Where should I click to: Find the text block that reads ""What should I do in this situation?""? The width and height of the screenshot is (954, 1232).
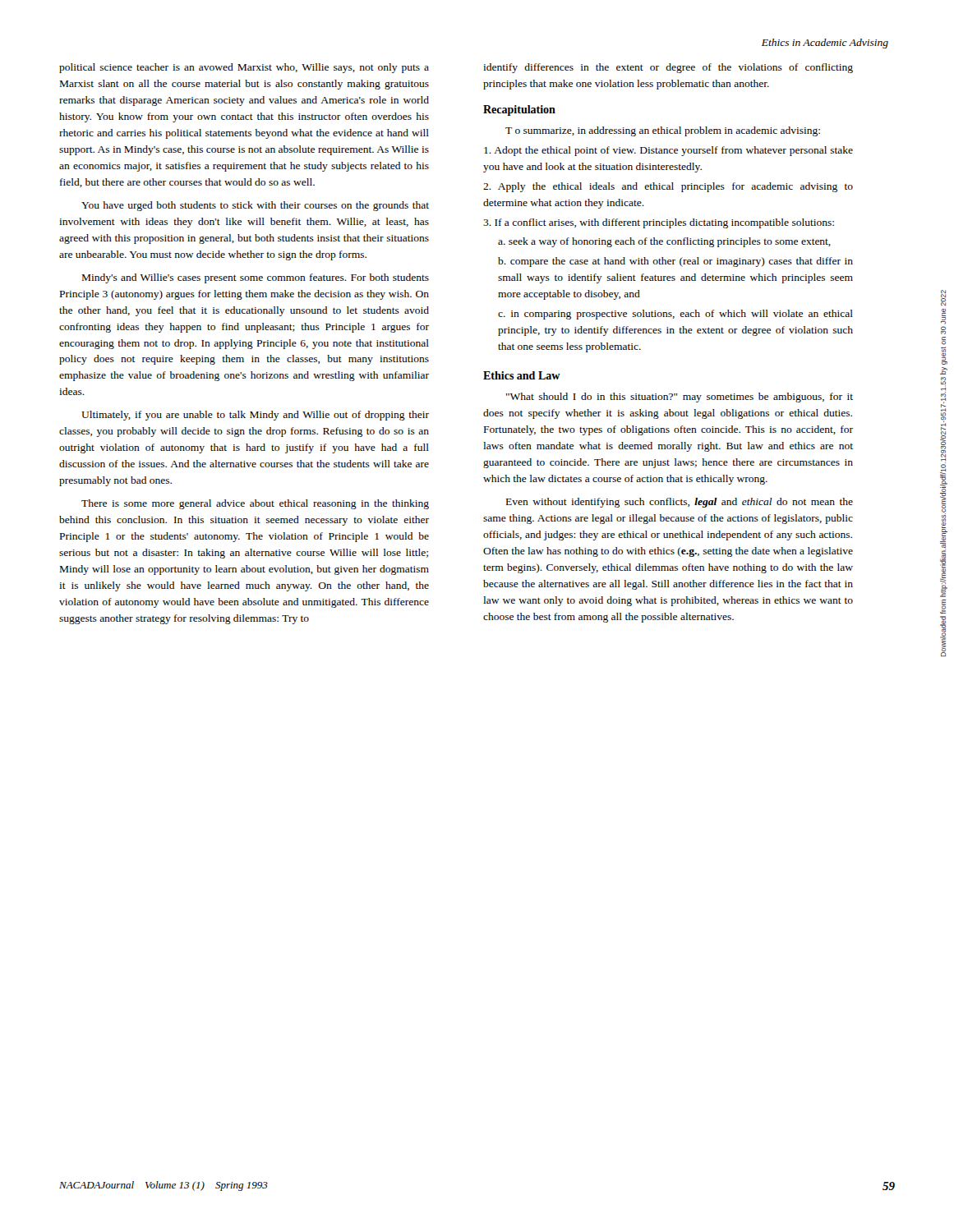tap(668, 438)
